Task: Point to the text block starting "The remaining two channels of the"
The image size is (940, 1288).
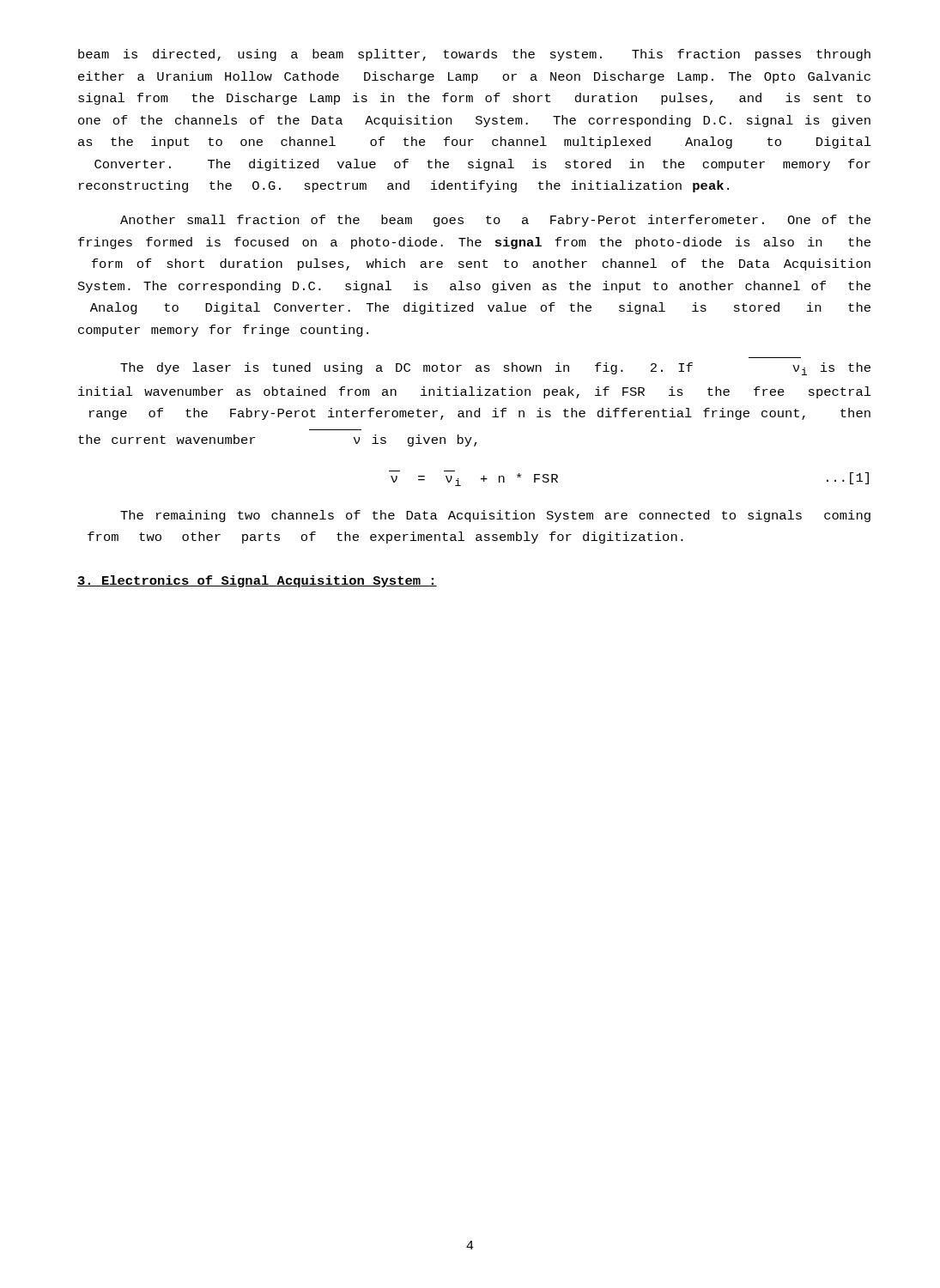Action: pyautogui.click(x=474, y=527)
